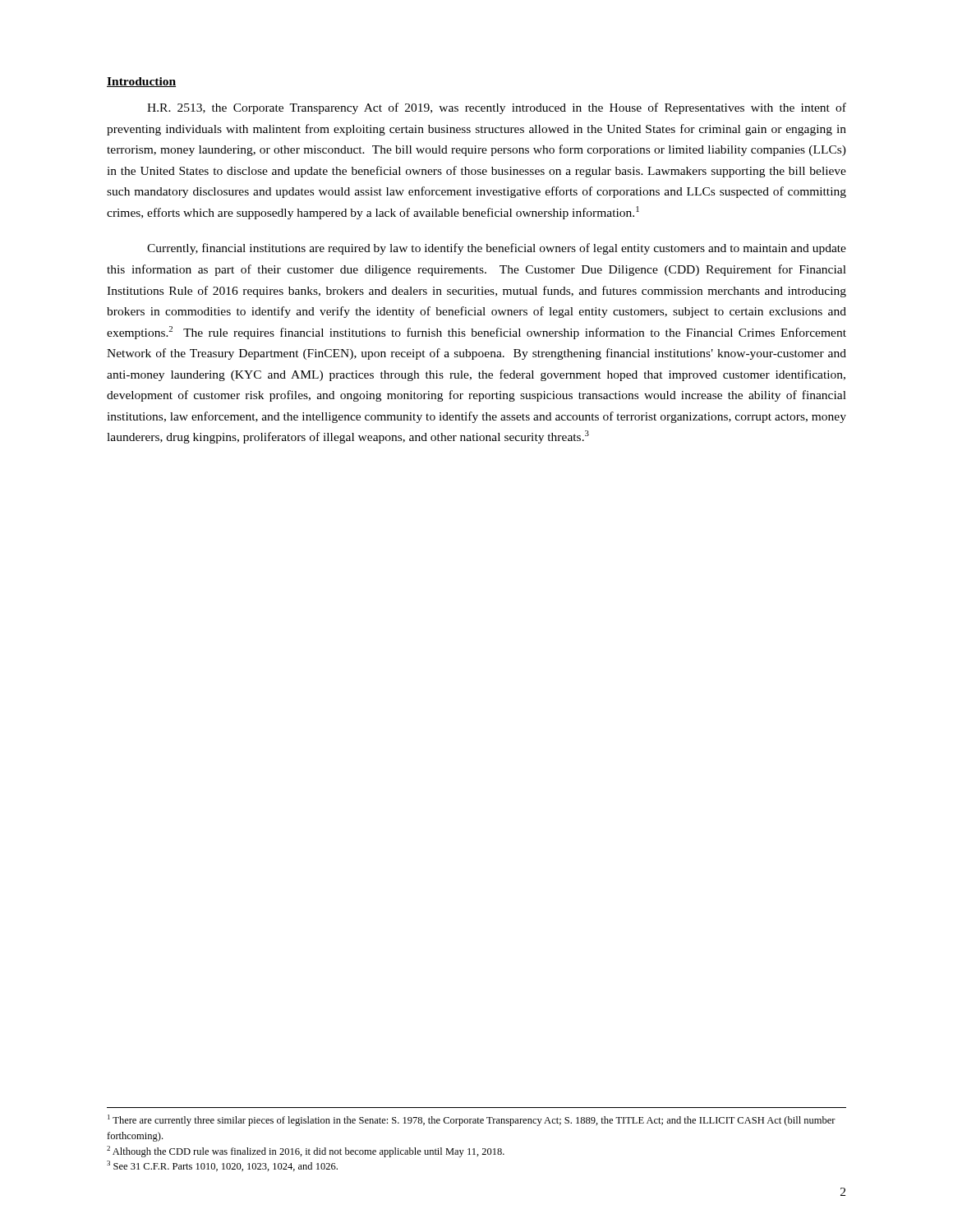Screen dimensions: 1232x953
Task: Select the passage starting "2 Although the CDD rule was"
Action: pyautogui.click(x=306, y=1150)
